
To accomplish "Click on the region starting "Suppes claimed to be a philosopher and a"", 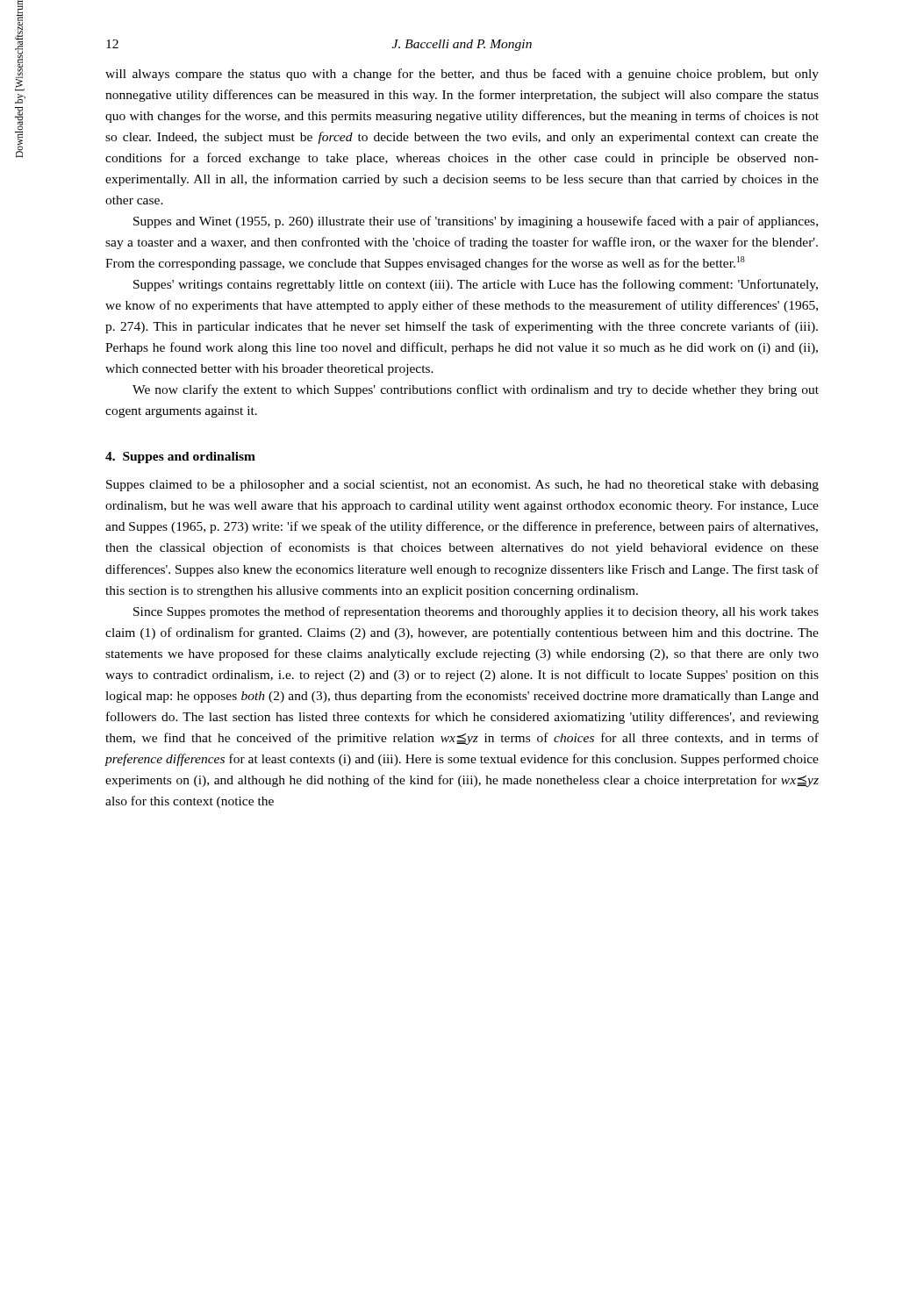I will click(462, 537).
